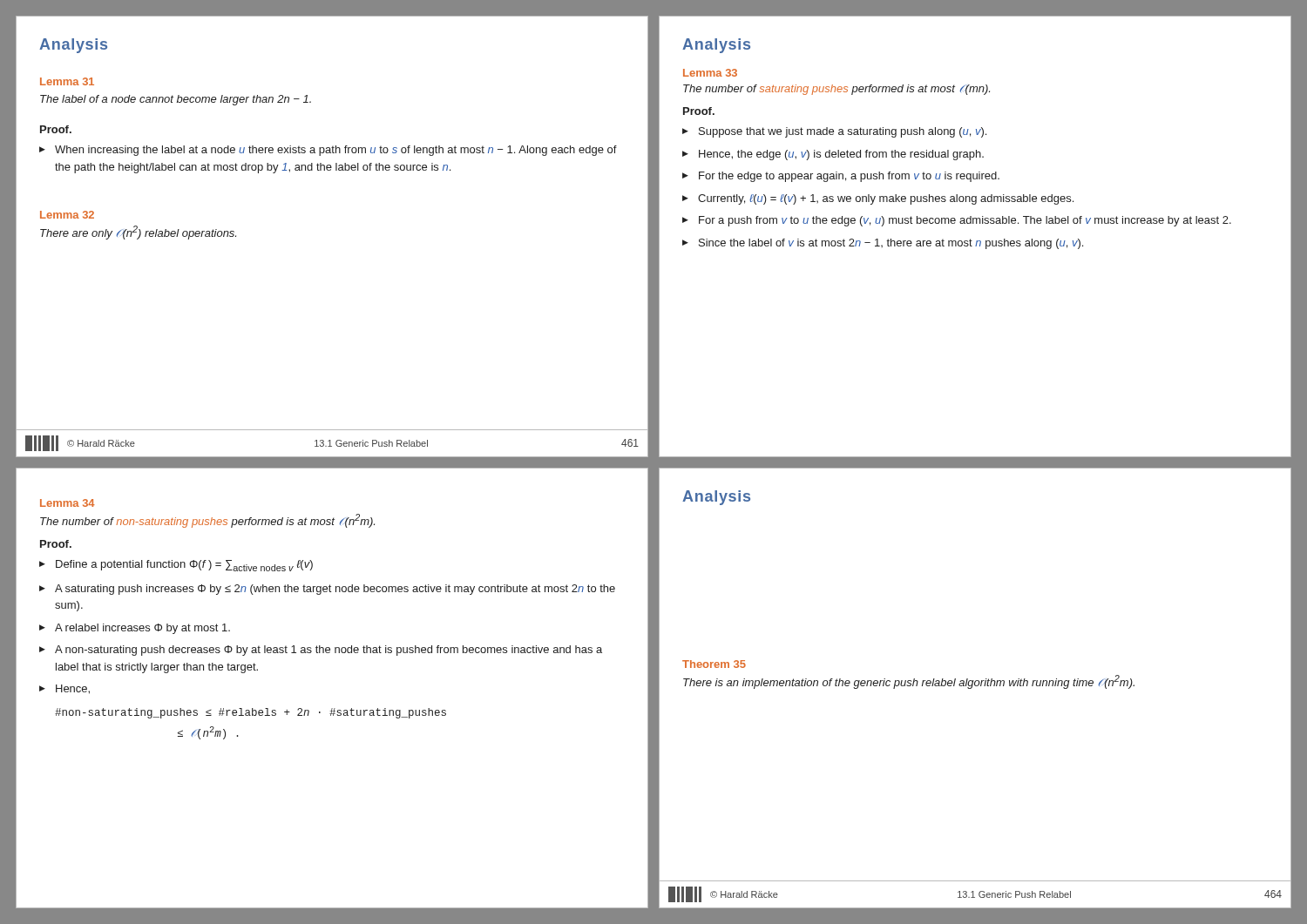This screenshot has width=1307, height=924.
Task: Find the list item that reads "A non-saturating push decreases Φ by"
Action: [329, 658]
